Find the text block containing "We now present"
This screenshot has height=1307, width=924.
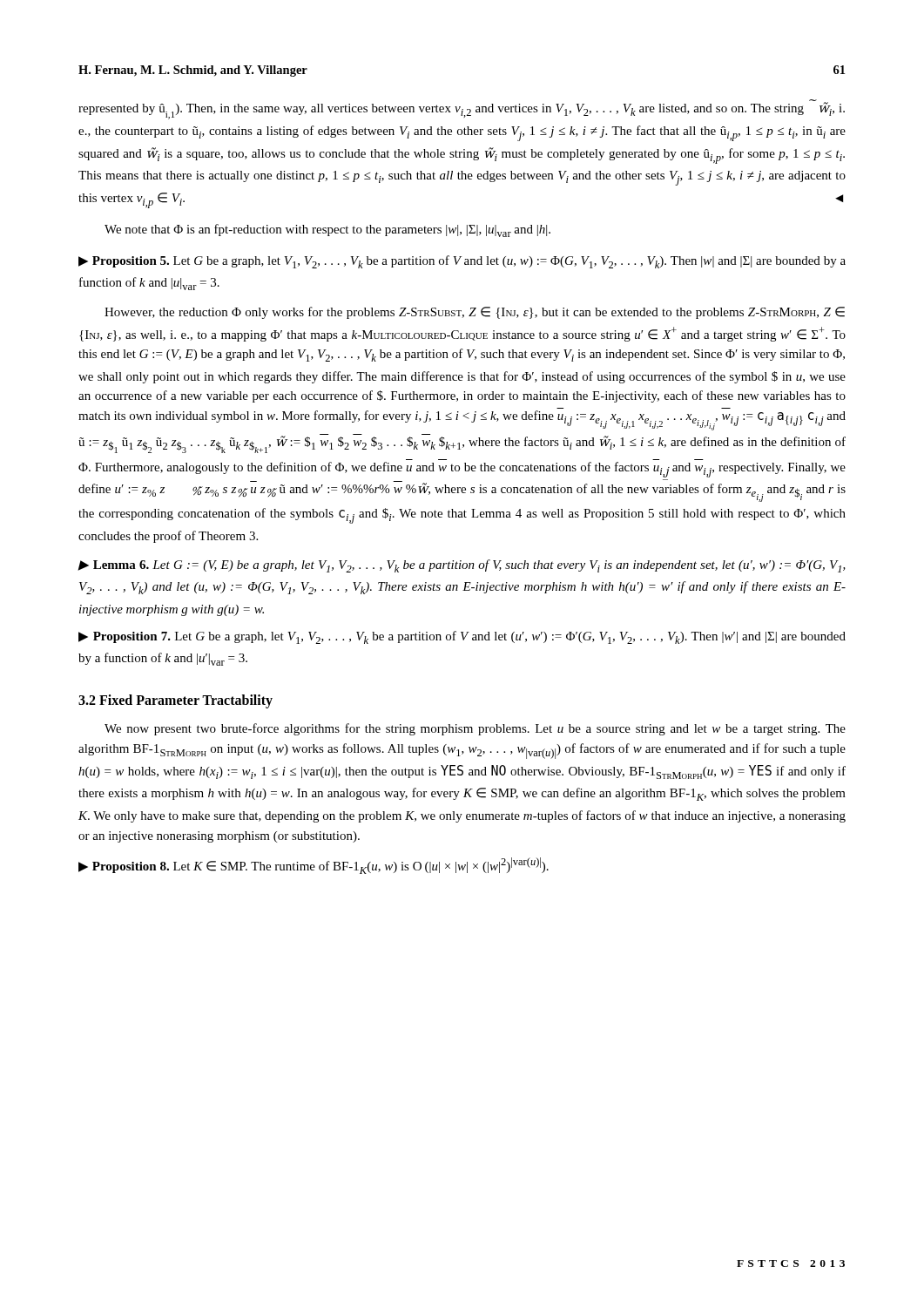(462, 782)
